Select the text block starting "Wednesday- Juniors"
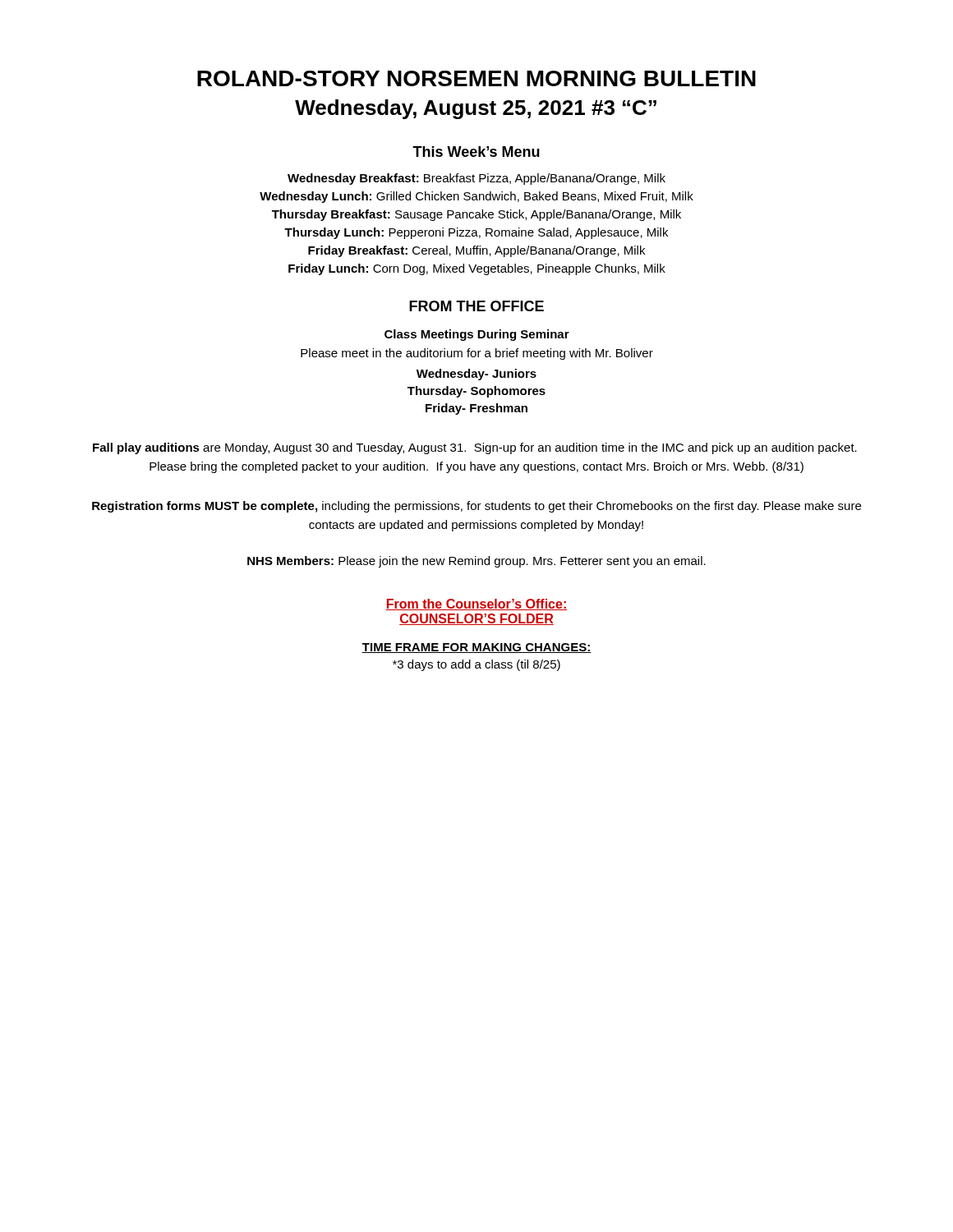This screenshot has height=1232, width=953. (476, 373)
